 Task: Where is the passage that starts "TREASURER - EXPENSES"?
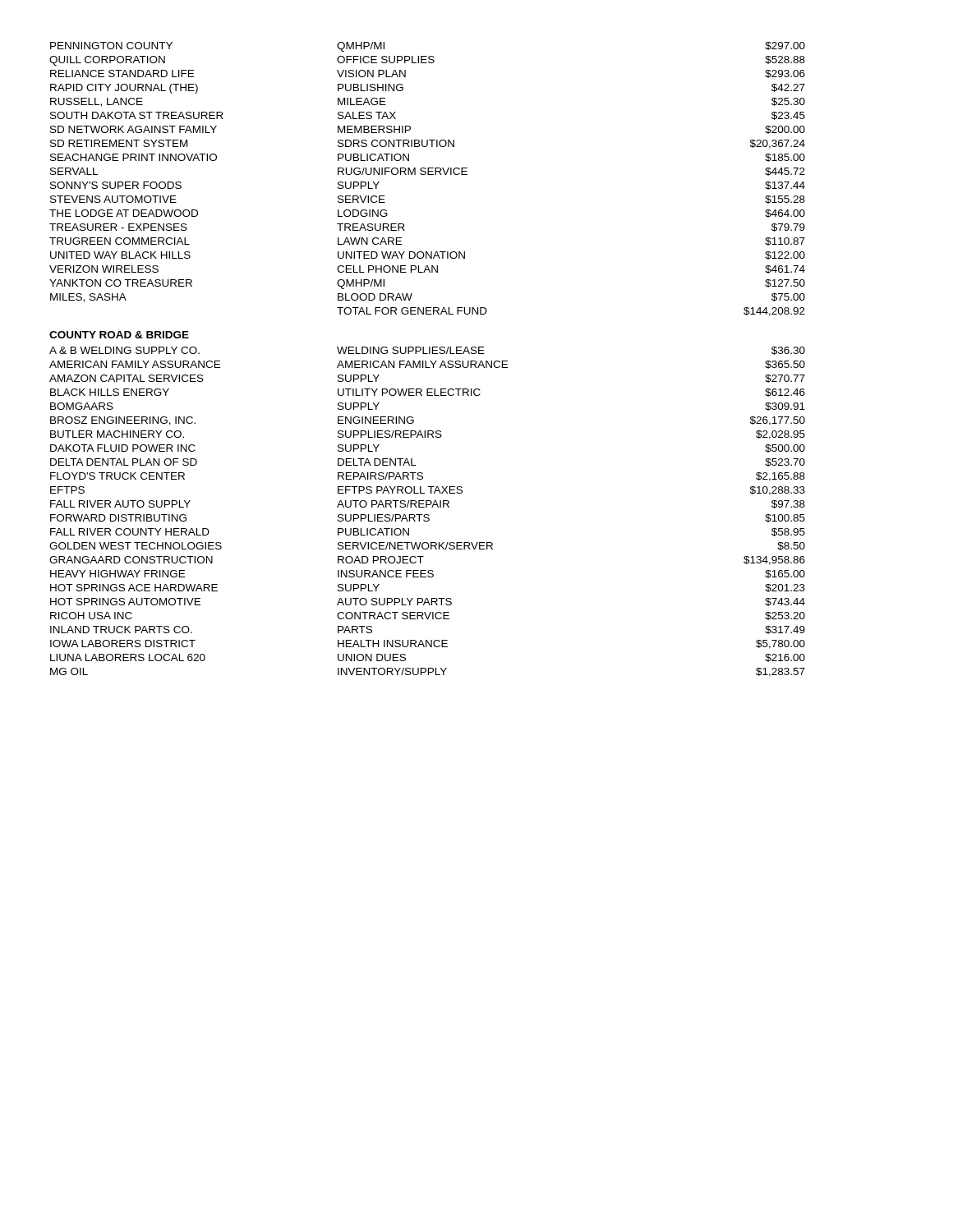114,227
